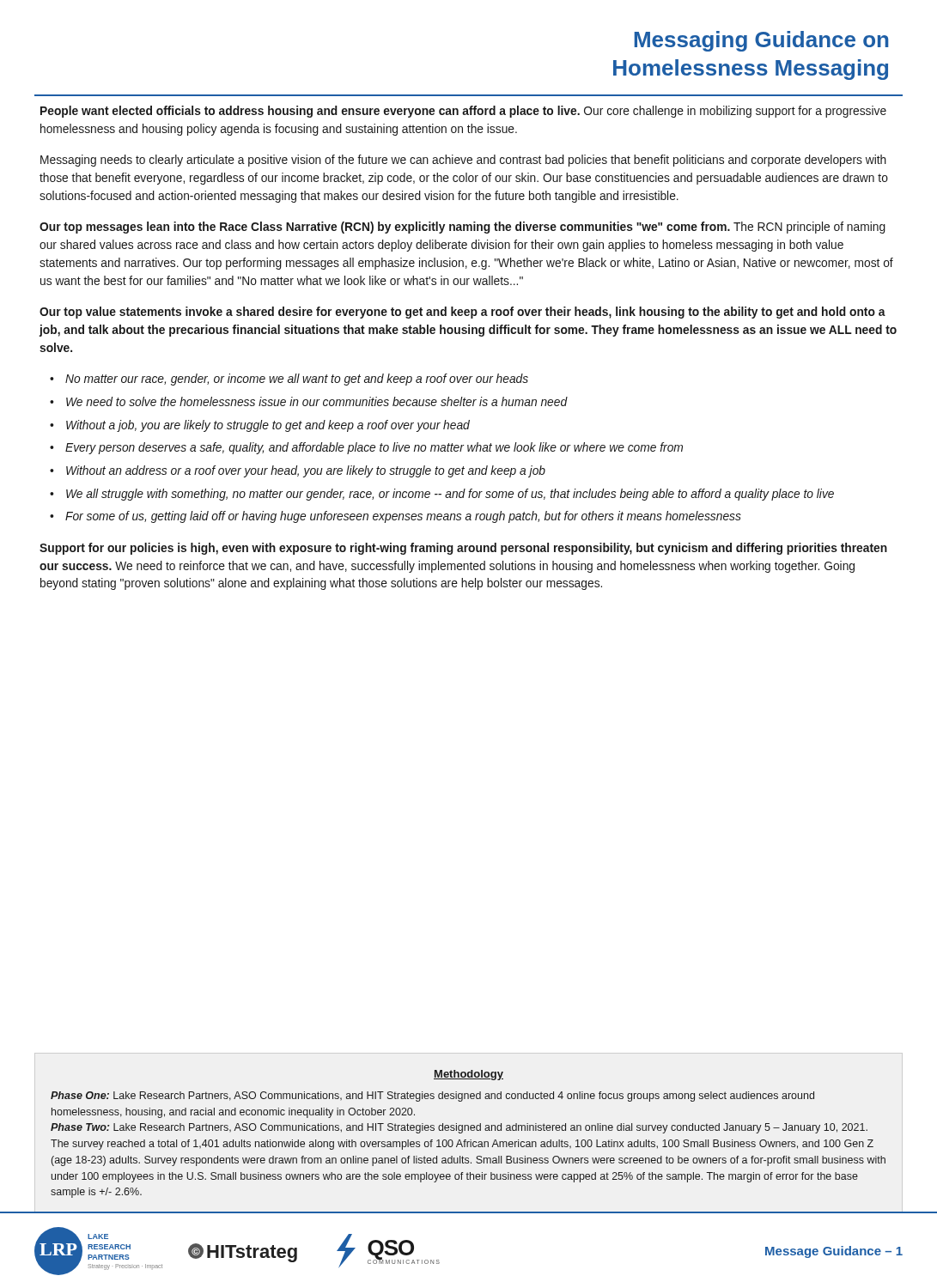Click the passage that begins "For some of us, getting laid off"
The image size is (937, 1288).
pyautogui.click(x=403, y=517)
